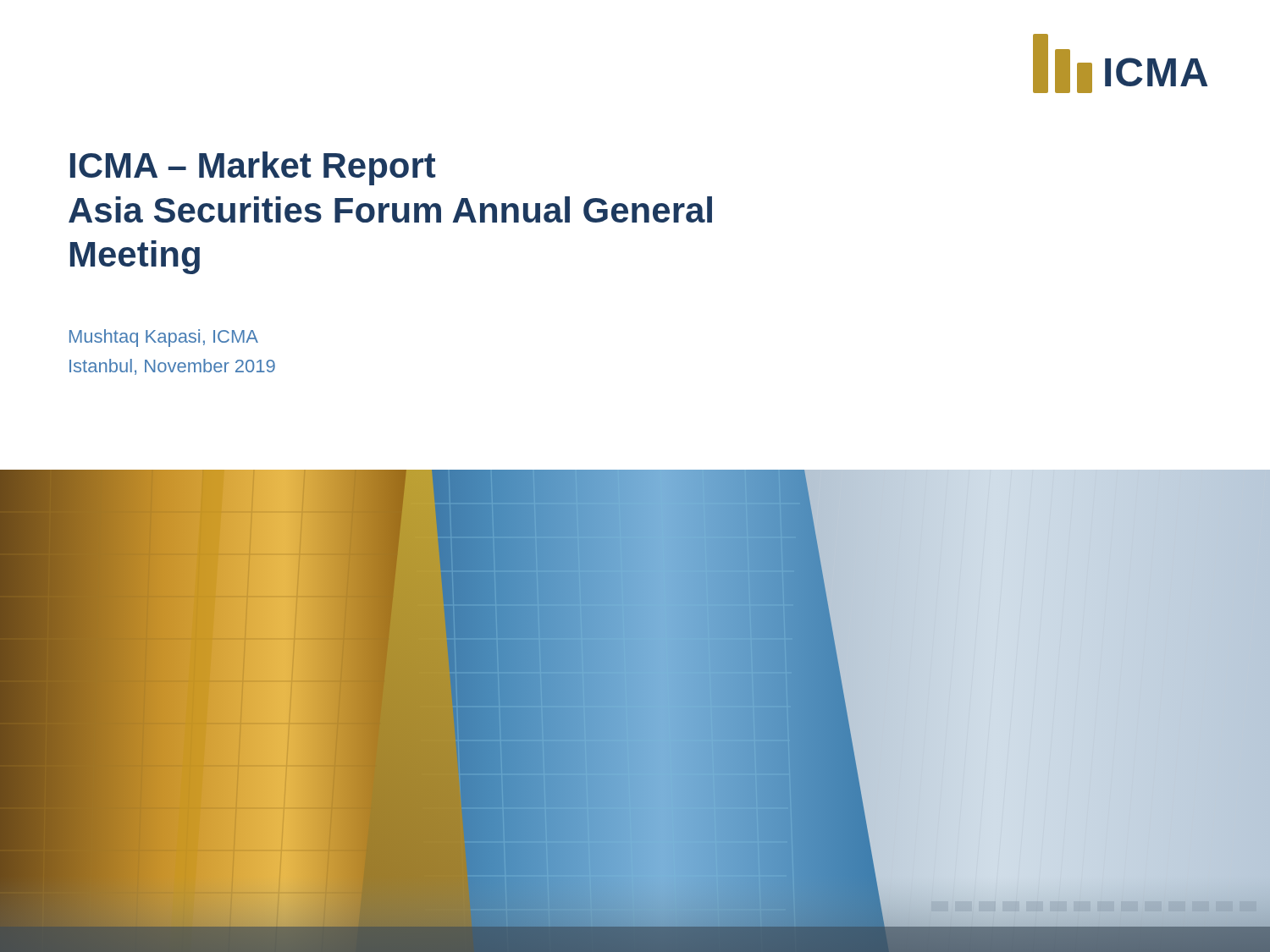Click on the logo
1270x952 pixels.
click(x=1126, y=63)
